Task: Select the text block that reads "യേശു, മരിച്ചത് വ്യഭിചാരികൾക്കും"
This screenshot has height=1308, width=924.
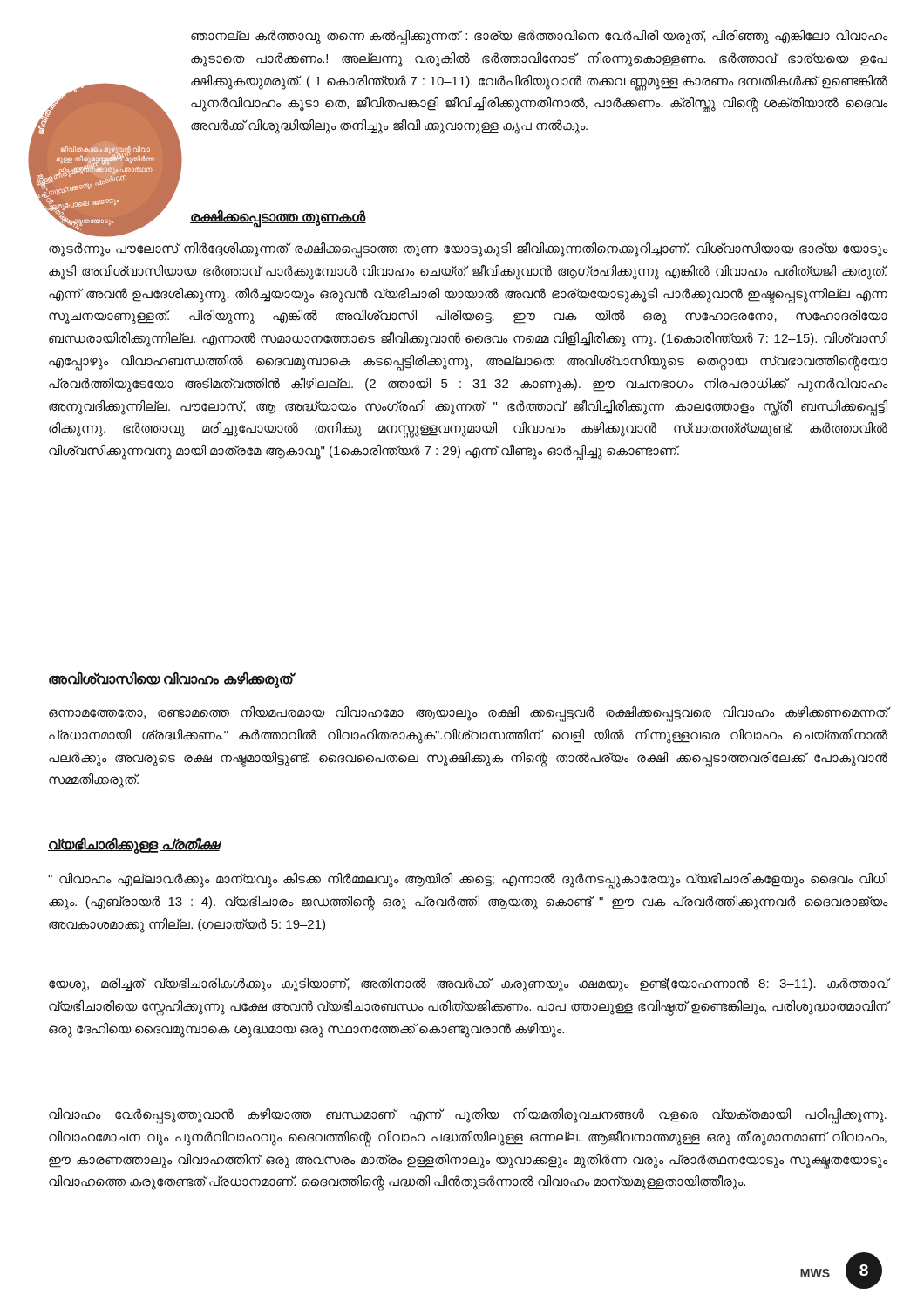Action: pos(468,1006)
